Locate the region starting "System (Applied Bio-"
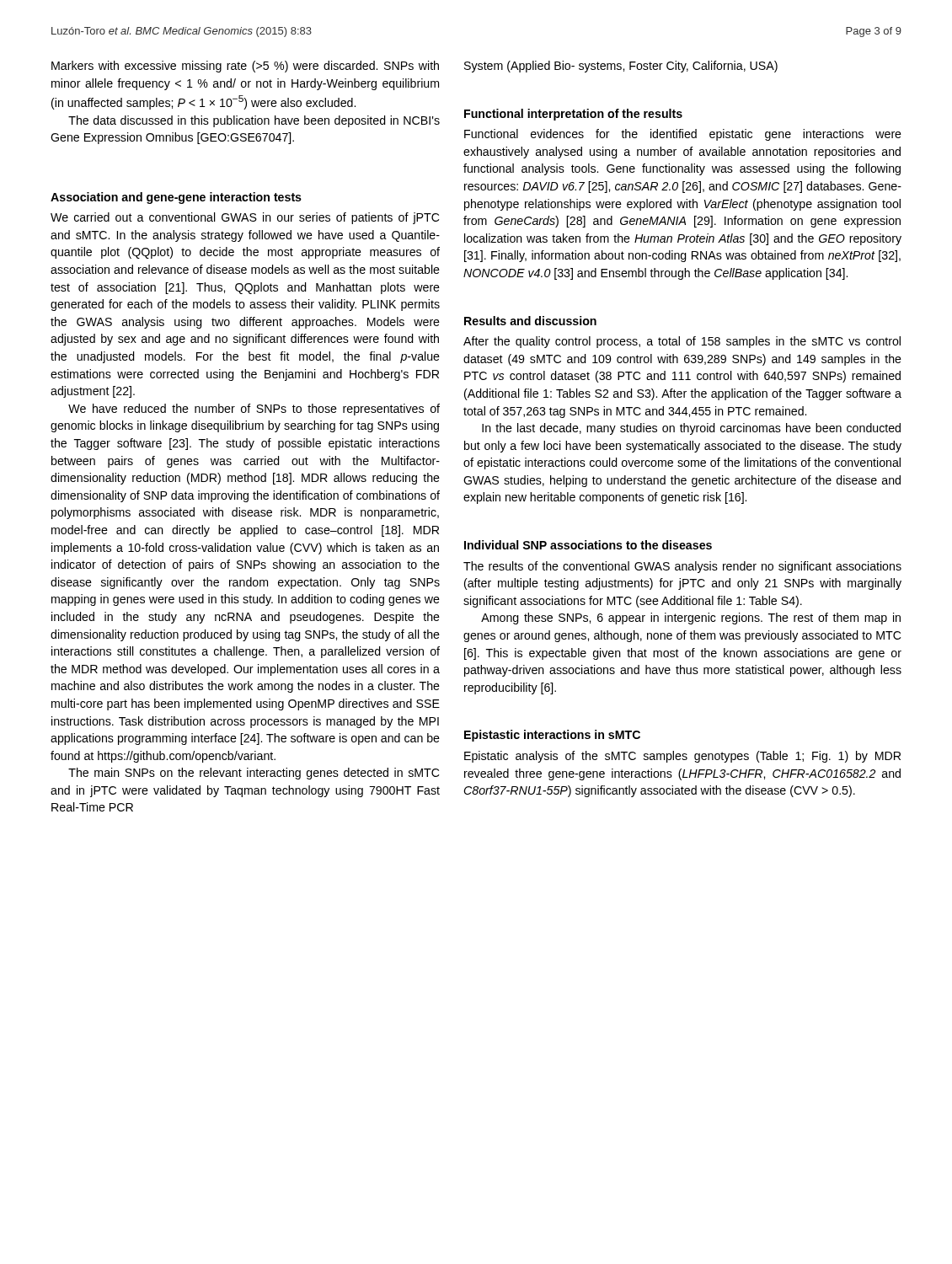The height and width of the screenshot is (1264, 952). 682,66
